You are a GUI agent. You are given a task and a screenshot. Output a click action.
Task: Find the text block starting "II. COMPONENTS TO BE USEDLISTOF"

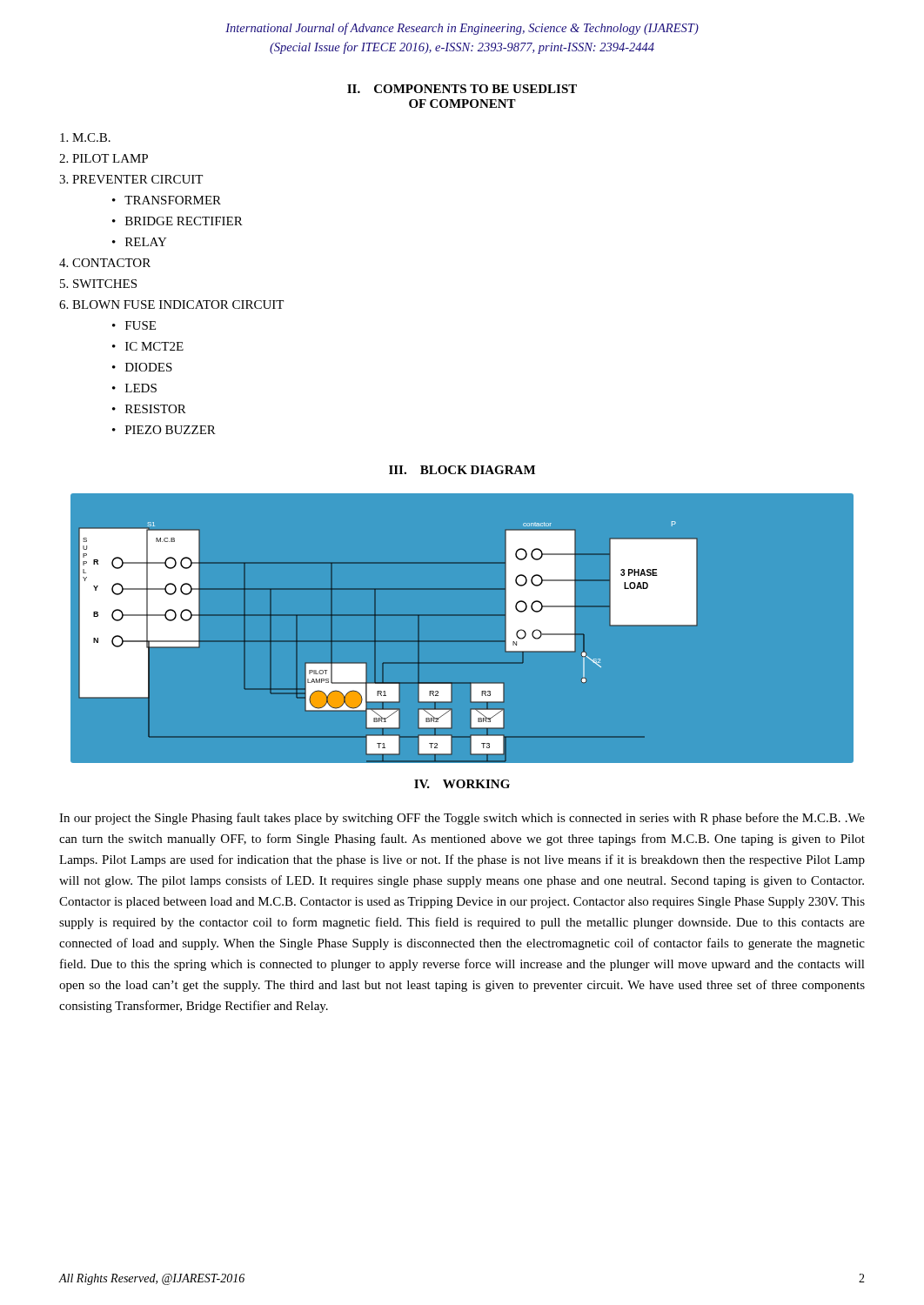click(x=462, y=96)
